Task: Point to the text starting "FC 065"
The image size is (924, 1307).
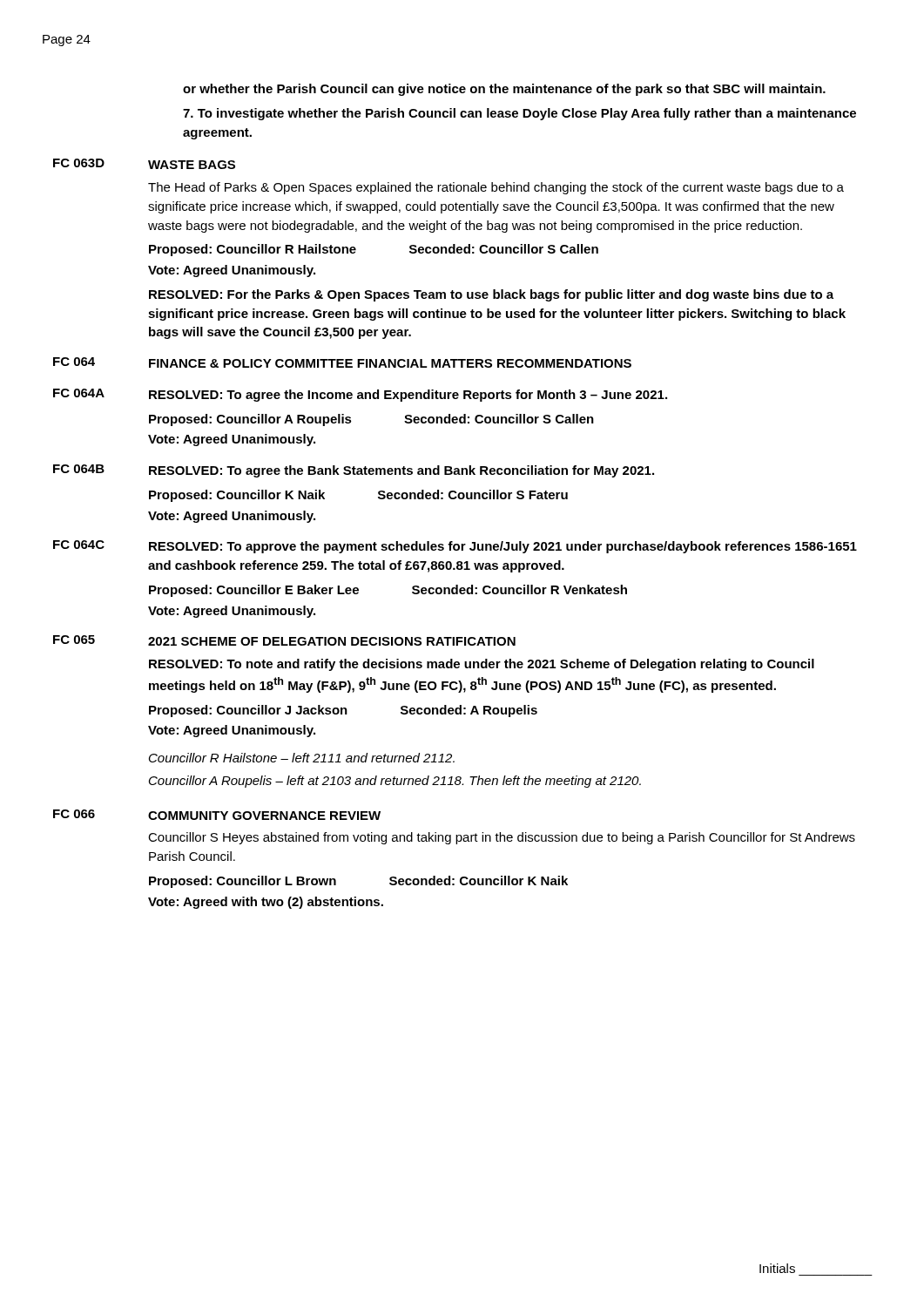Action: click(x=74, y=639)
